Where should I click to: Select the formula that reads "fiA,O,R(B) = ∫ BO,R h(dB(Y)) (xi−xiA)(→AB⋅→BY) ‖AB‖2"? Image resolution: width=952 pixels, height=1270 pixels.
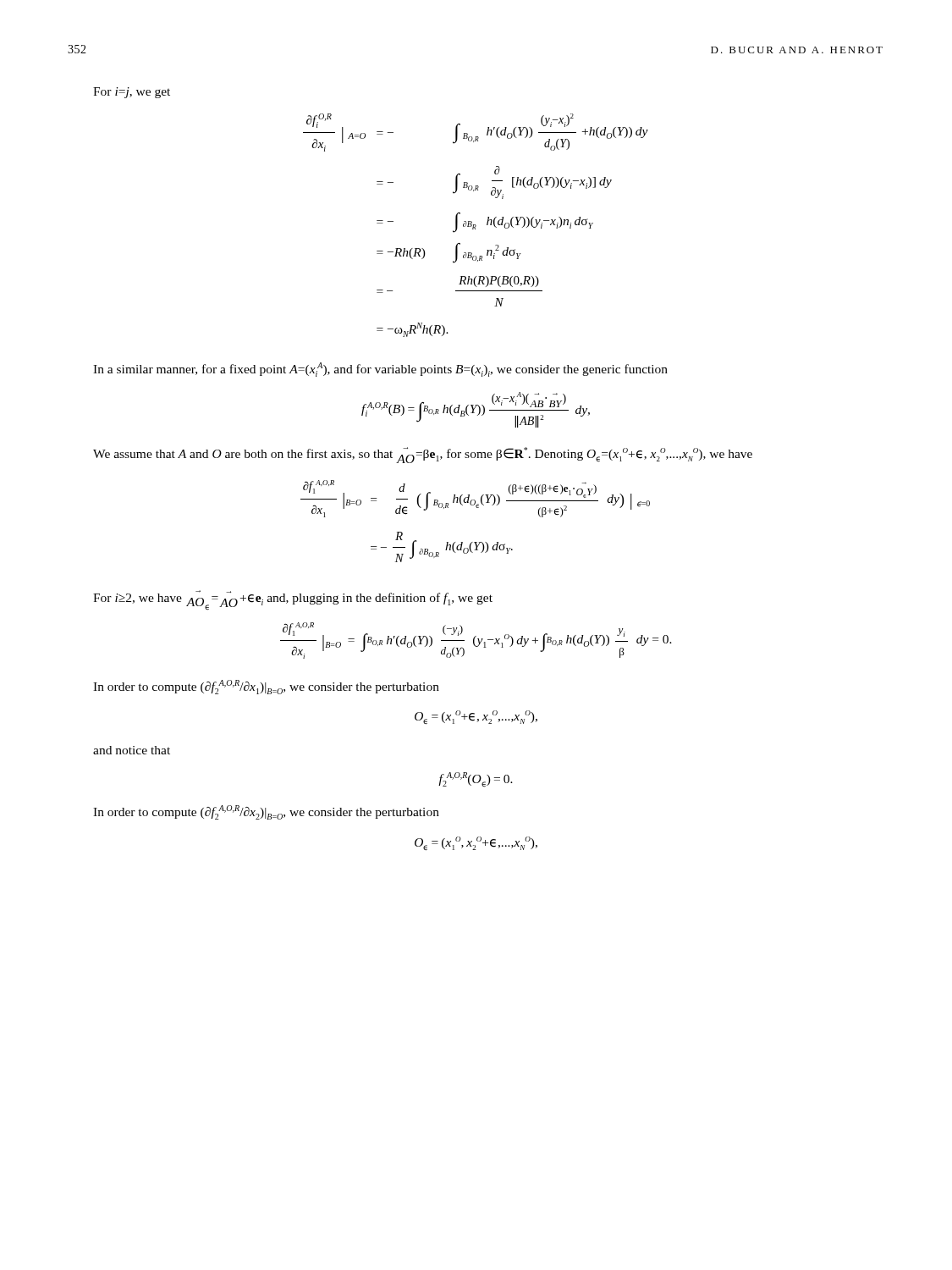point(476,409)
